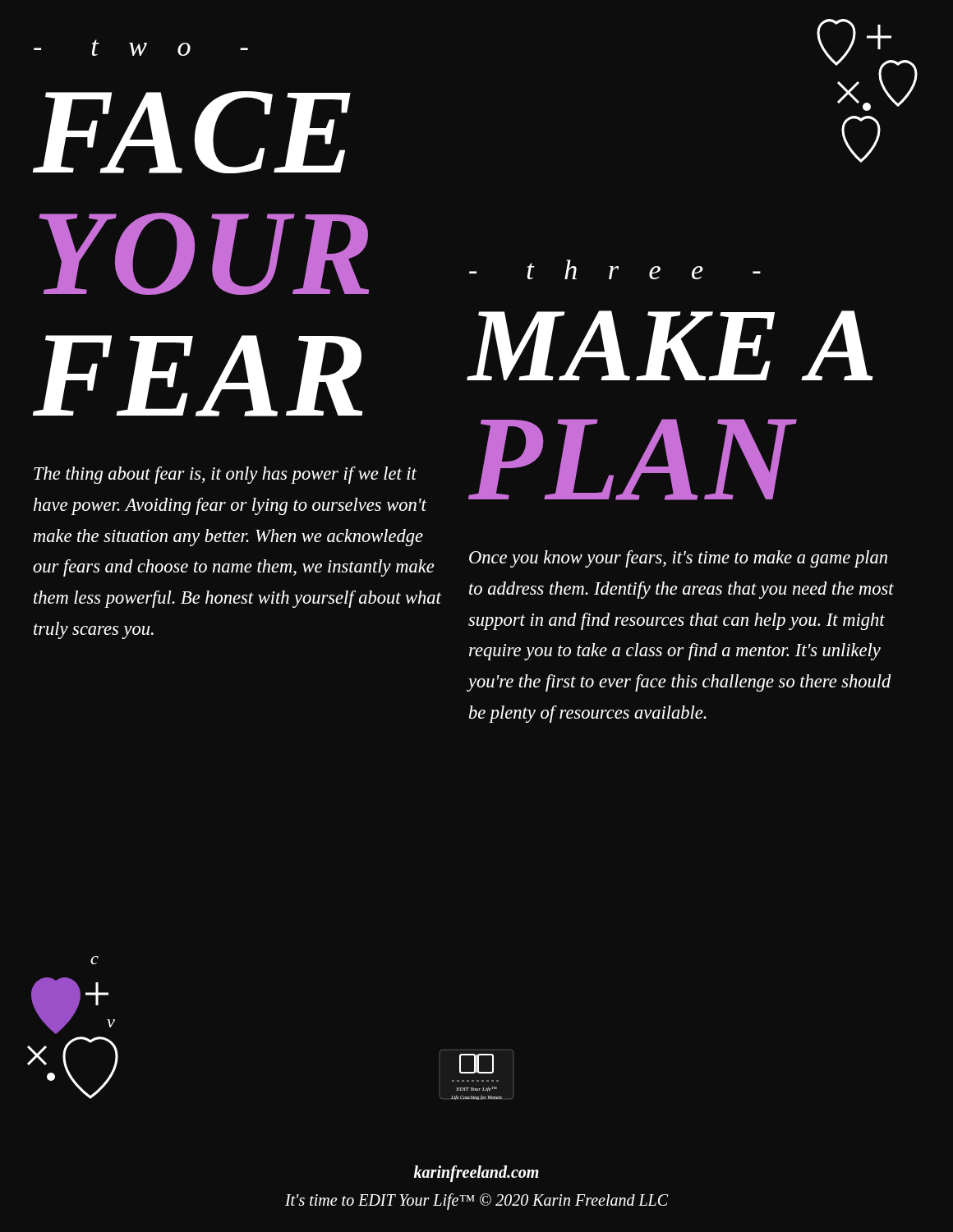Where is the passage that starts "Once you know your fears, it's time to"?

click(x=681, y=635)
